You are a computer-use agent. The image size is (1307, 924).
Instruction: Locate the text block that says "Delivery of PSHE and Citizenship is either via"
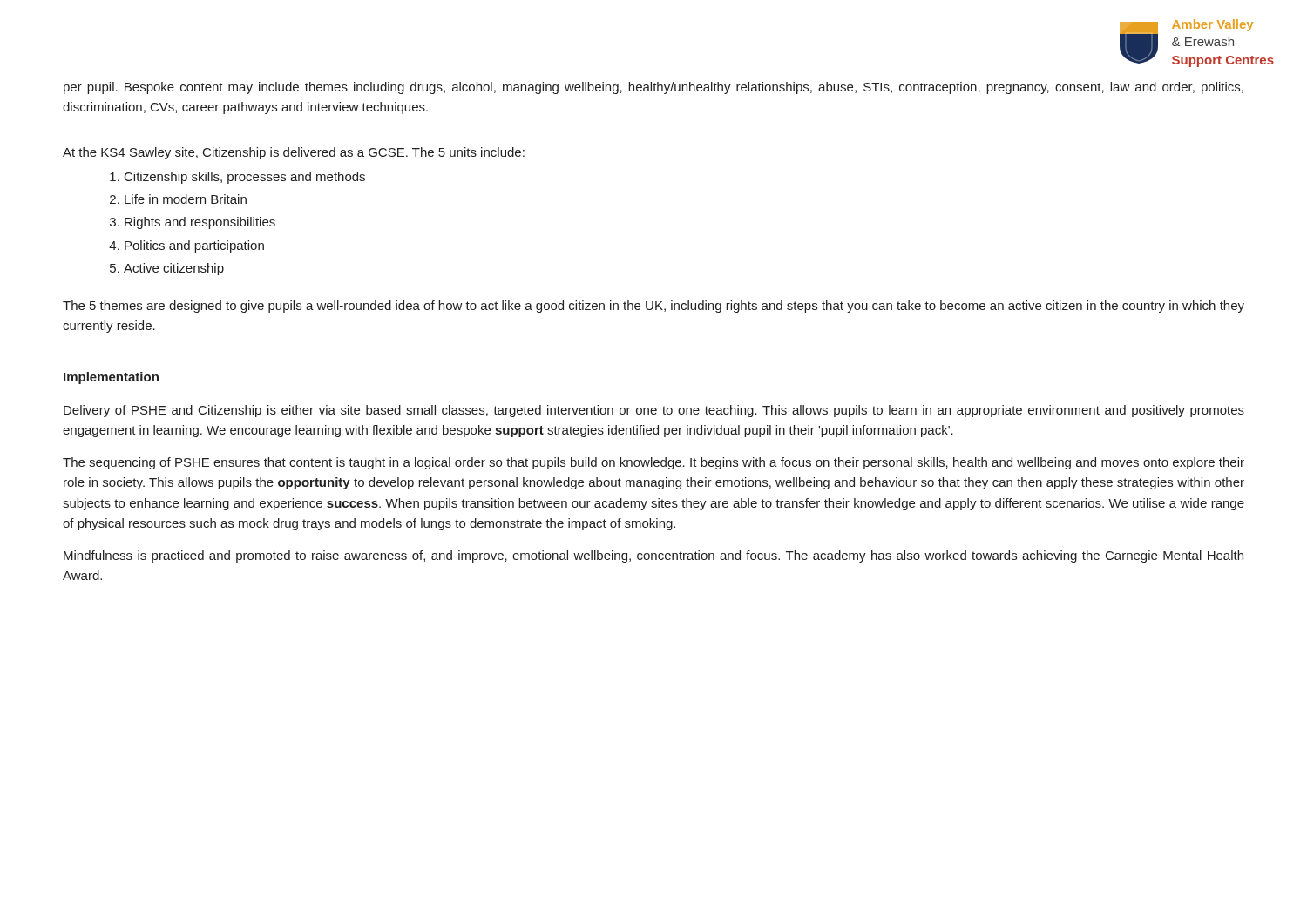coord(654,419)
